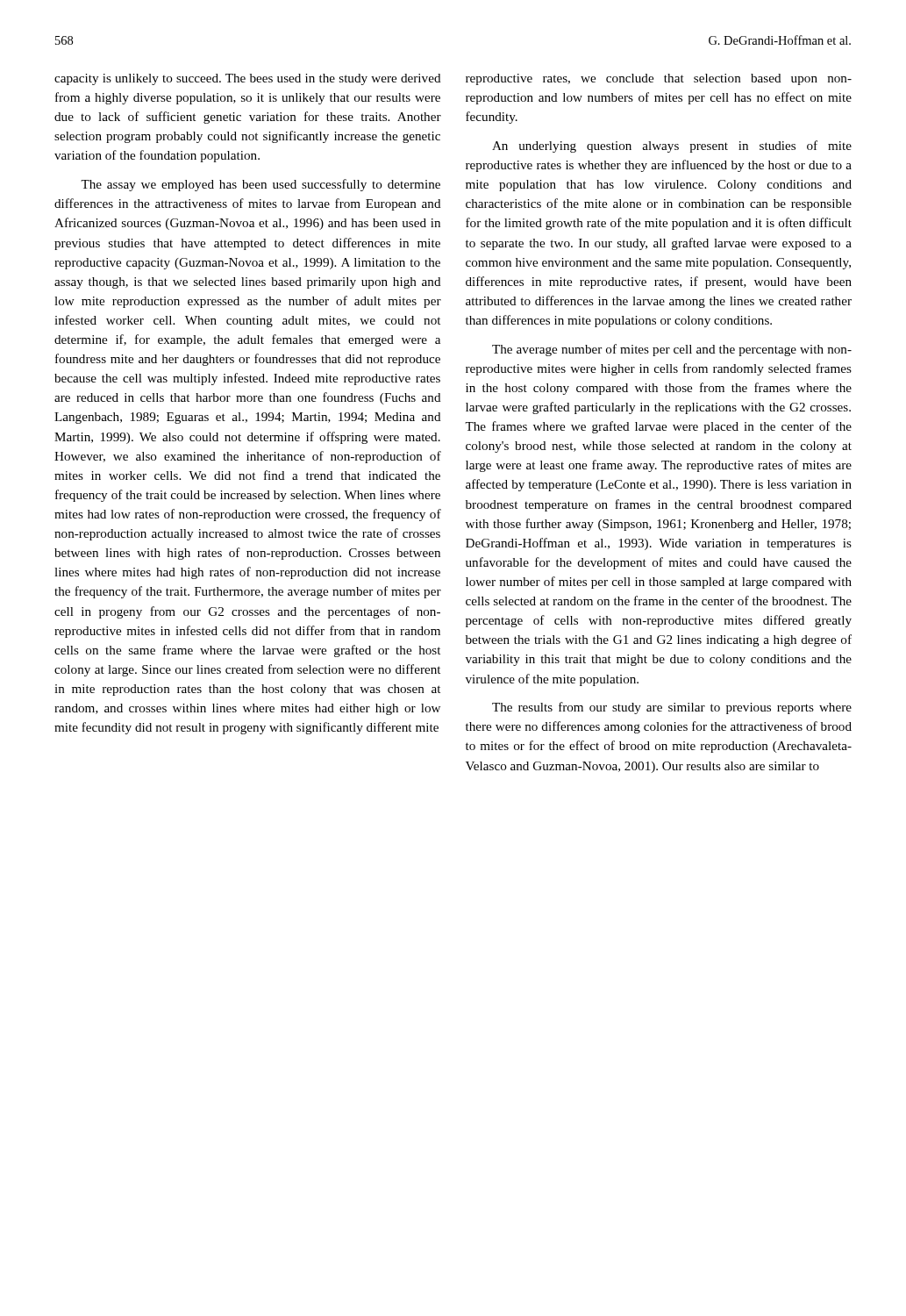Find the text block that reads "capacity is unlikely to"
Screen dimensions: 1316x906
coord(248,403)
